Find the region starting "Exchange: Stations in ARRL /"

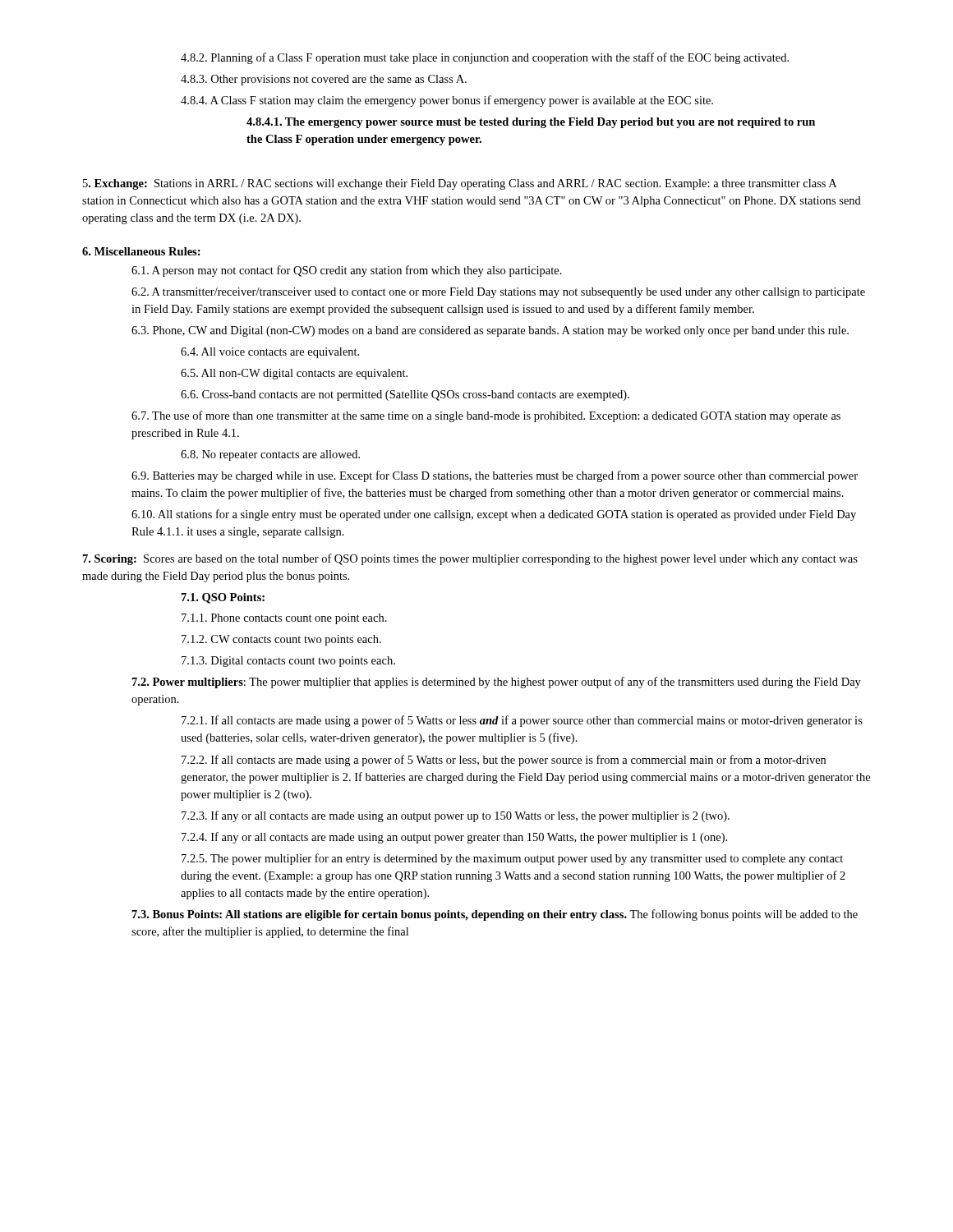[x=471, y=201]
